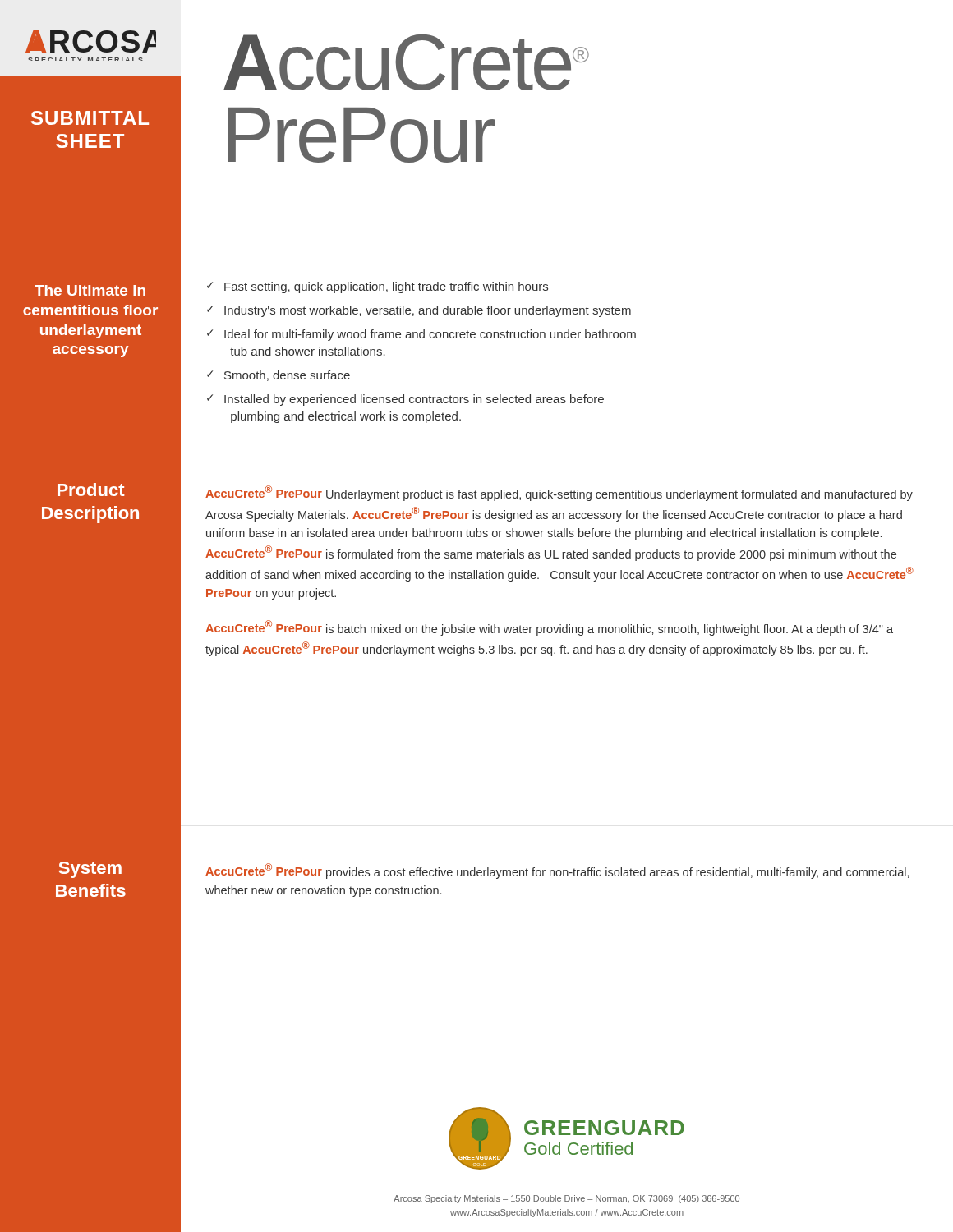Locate the text block with the text "AccuCrete® PrePour provides a cost"
This screenshot has width=953, height=1232.
pos(558,879)
